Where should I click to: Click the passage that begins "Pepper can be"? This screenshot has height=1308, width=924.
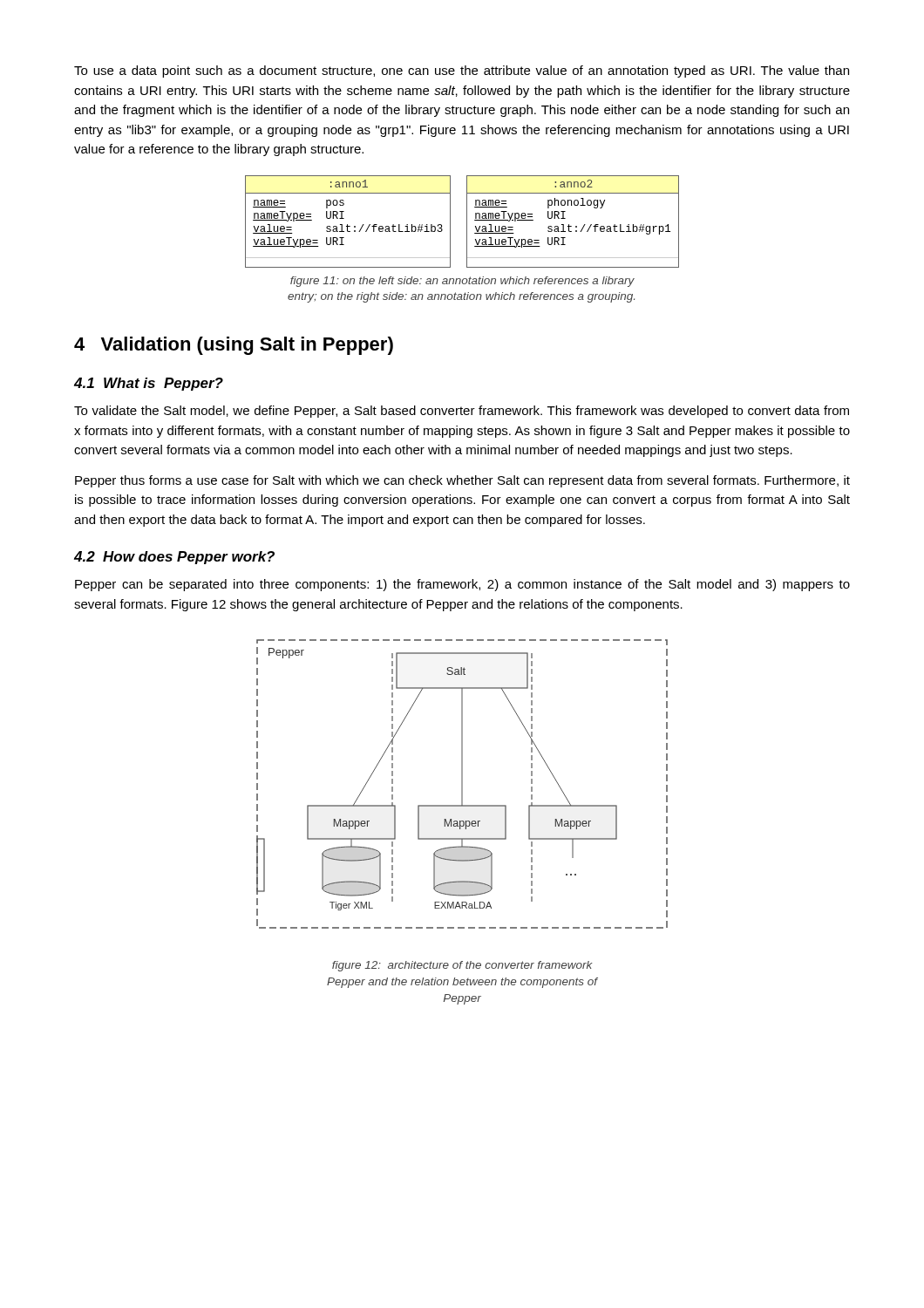pos(462,594)
